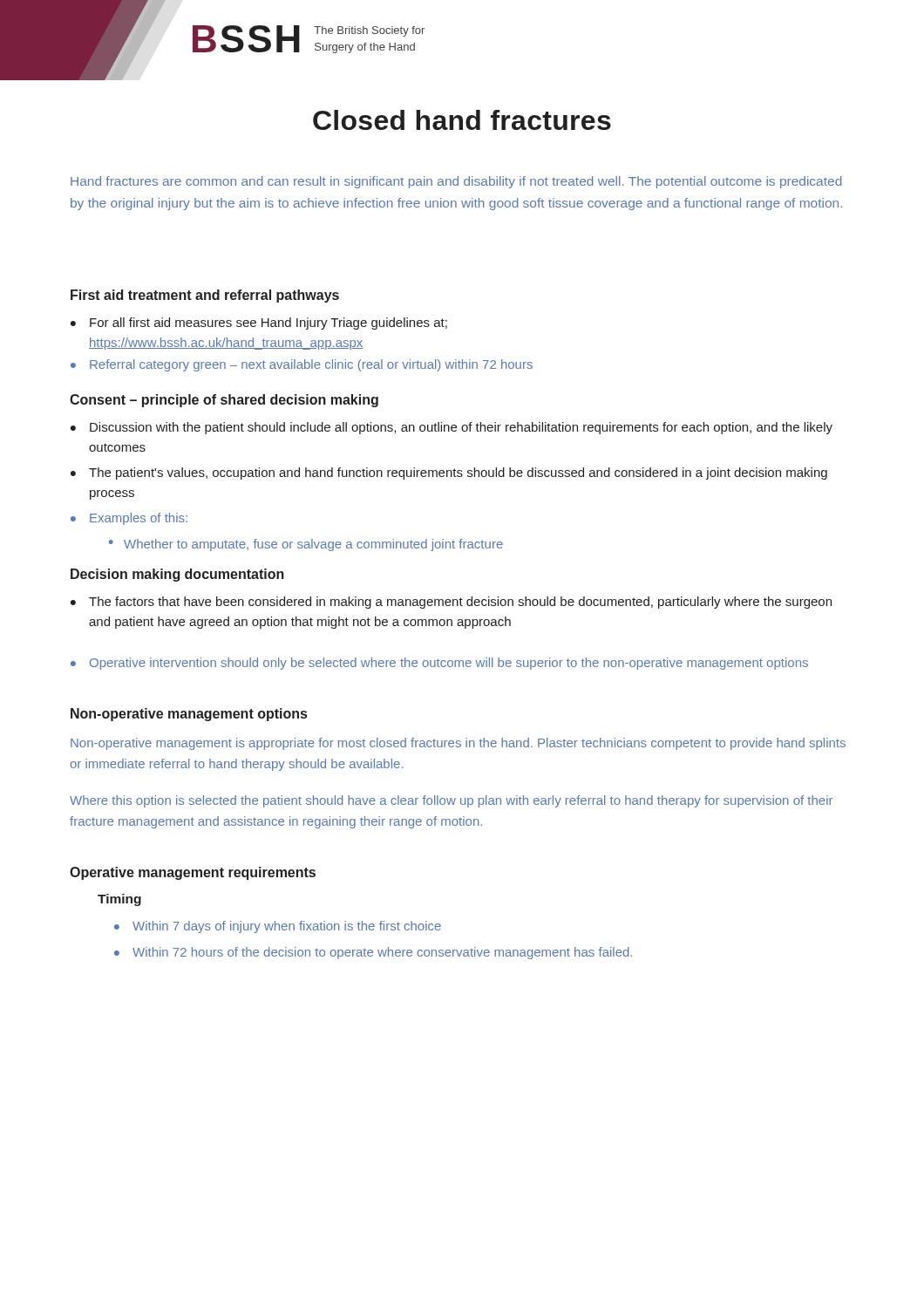The image size is (924, 1308).
Task: Locate the text block that says "Non-operative management is appropriate"
Action: [462, 753]
